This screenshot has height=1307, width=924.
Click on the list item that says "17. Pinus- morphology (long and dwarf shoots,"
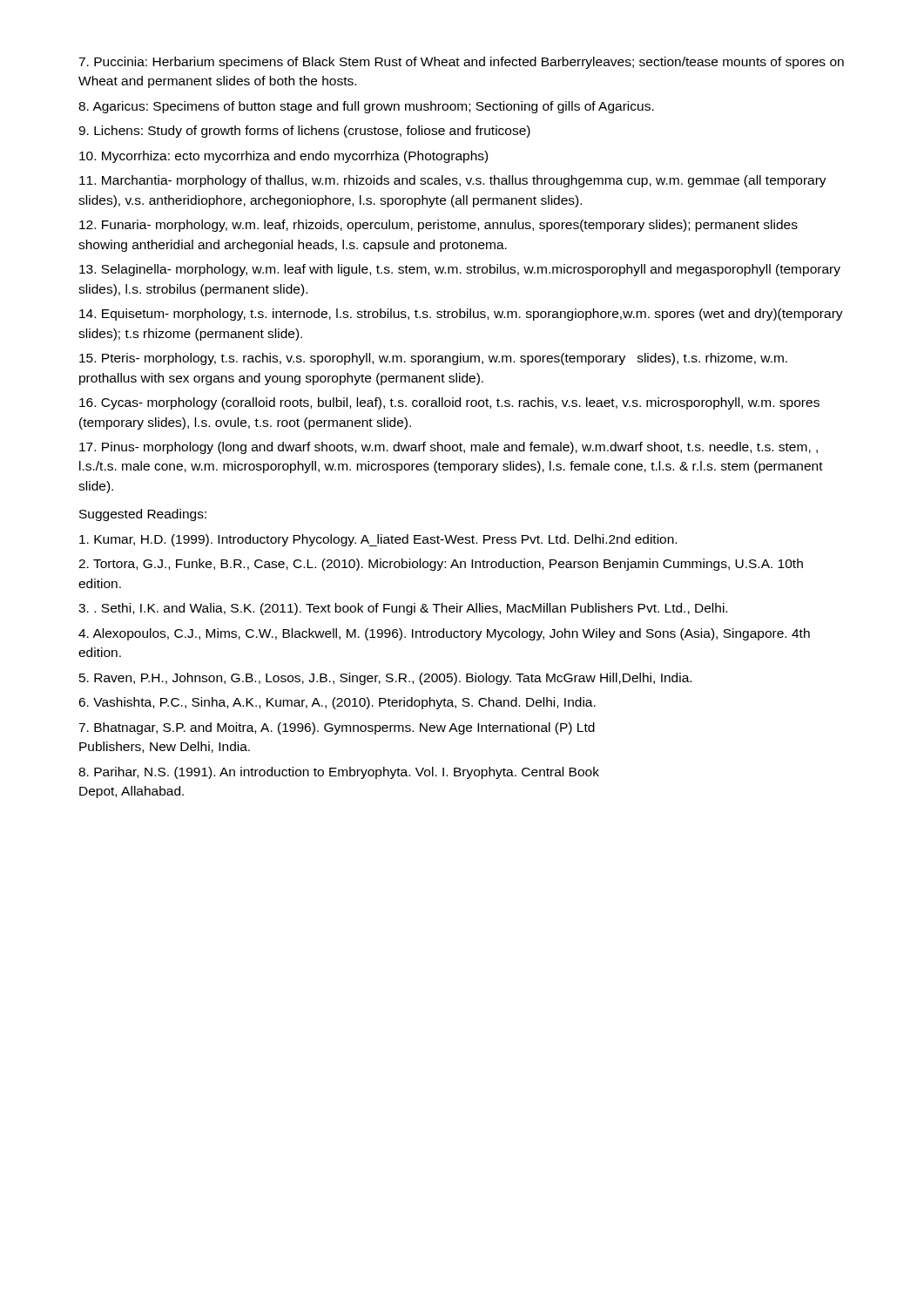point(450,466)
